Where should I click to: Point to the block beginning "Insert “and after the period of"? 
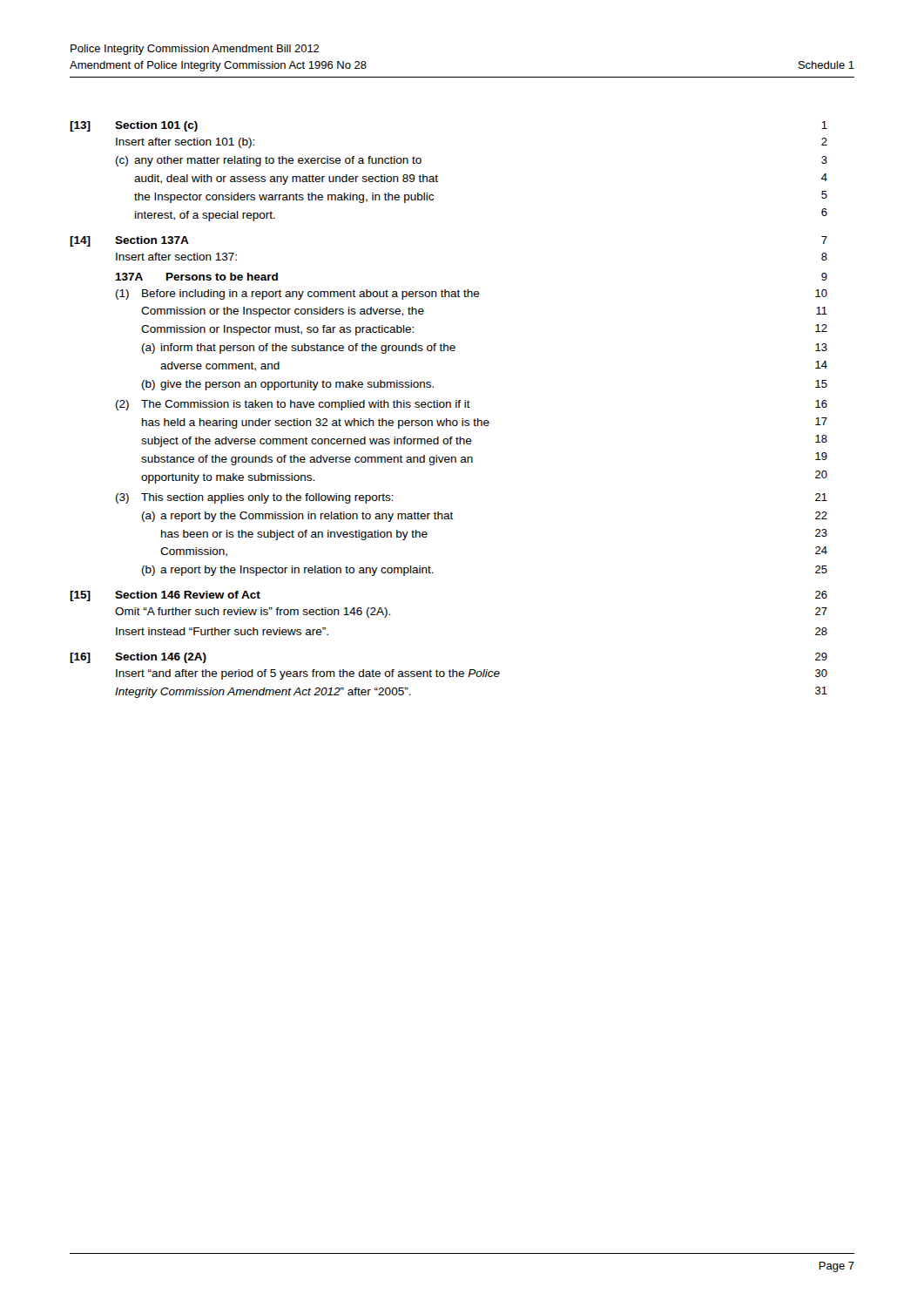(x=471, y=683)
